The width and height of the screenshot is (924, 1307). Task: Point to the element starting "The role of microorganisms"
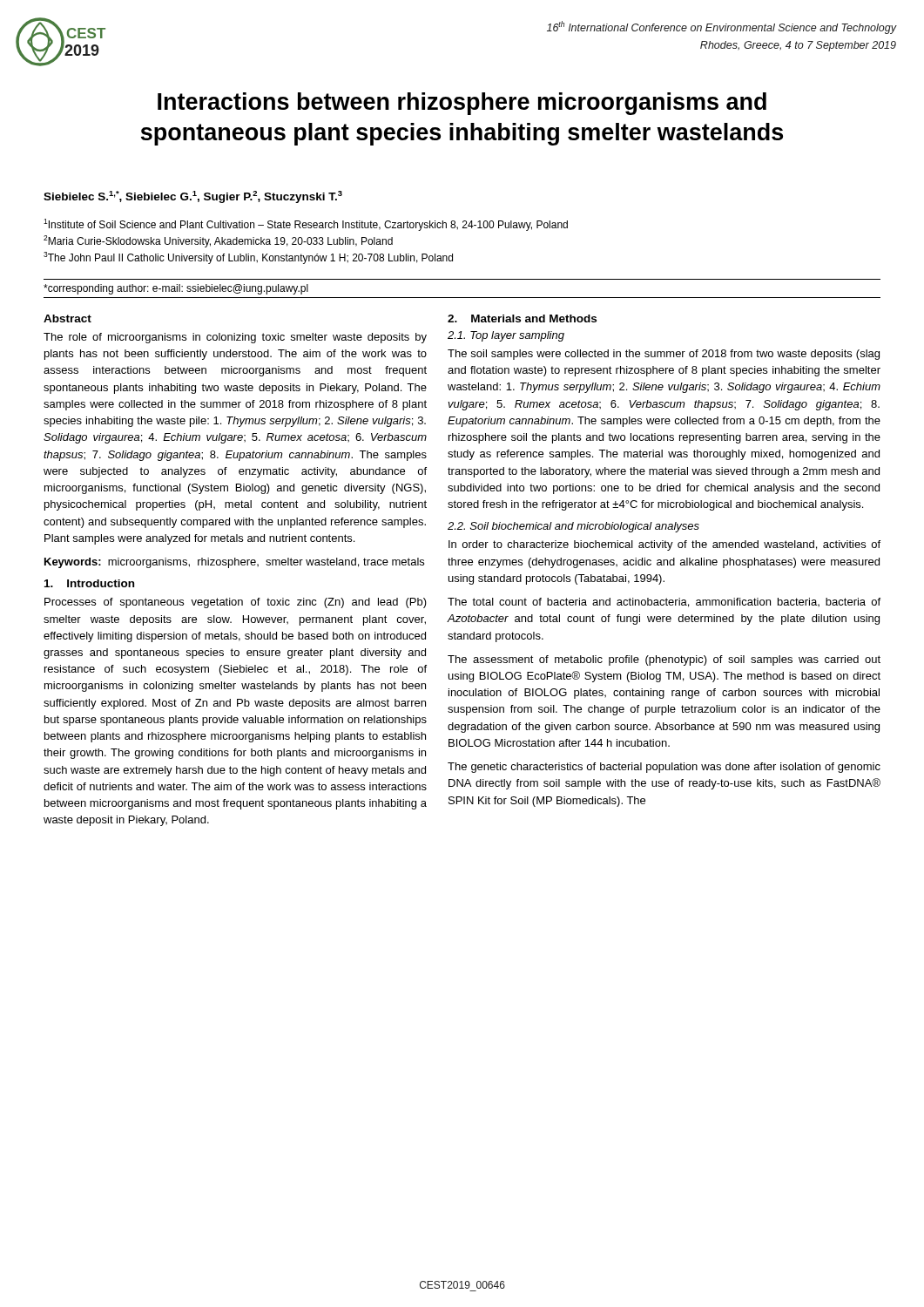[x=235, y=437]
